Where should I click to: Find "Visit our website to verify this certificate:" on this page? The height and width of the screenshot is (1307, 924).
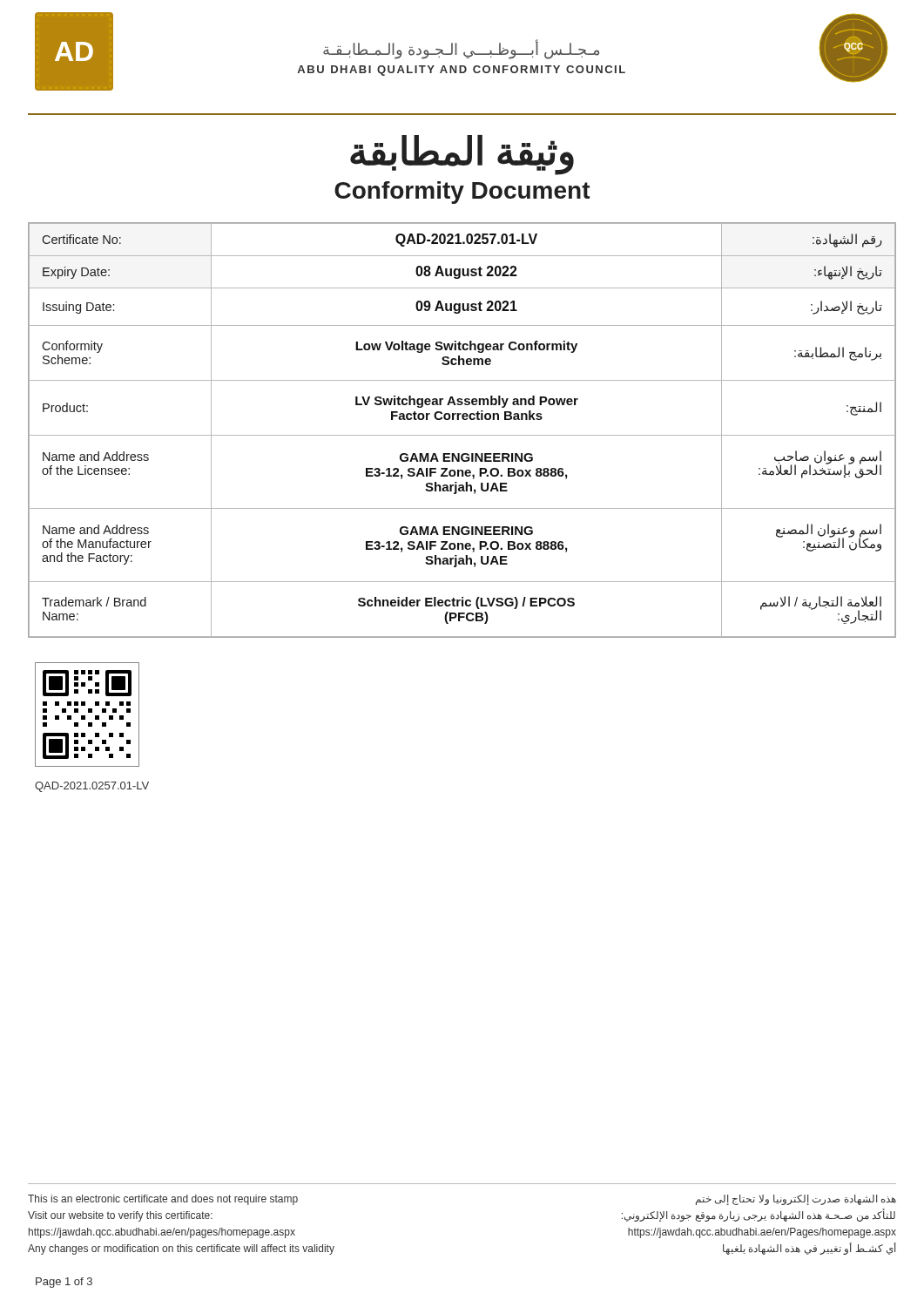(120, 1216)
